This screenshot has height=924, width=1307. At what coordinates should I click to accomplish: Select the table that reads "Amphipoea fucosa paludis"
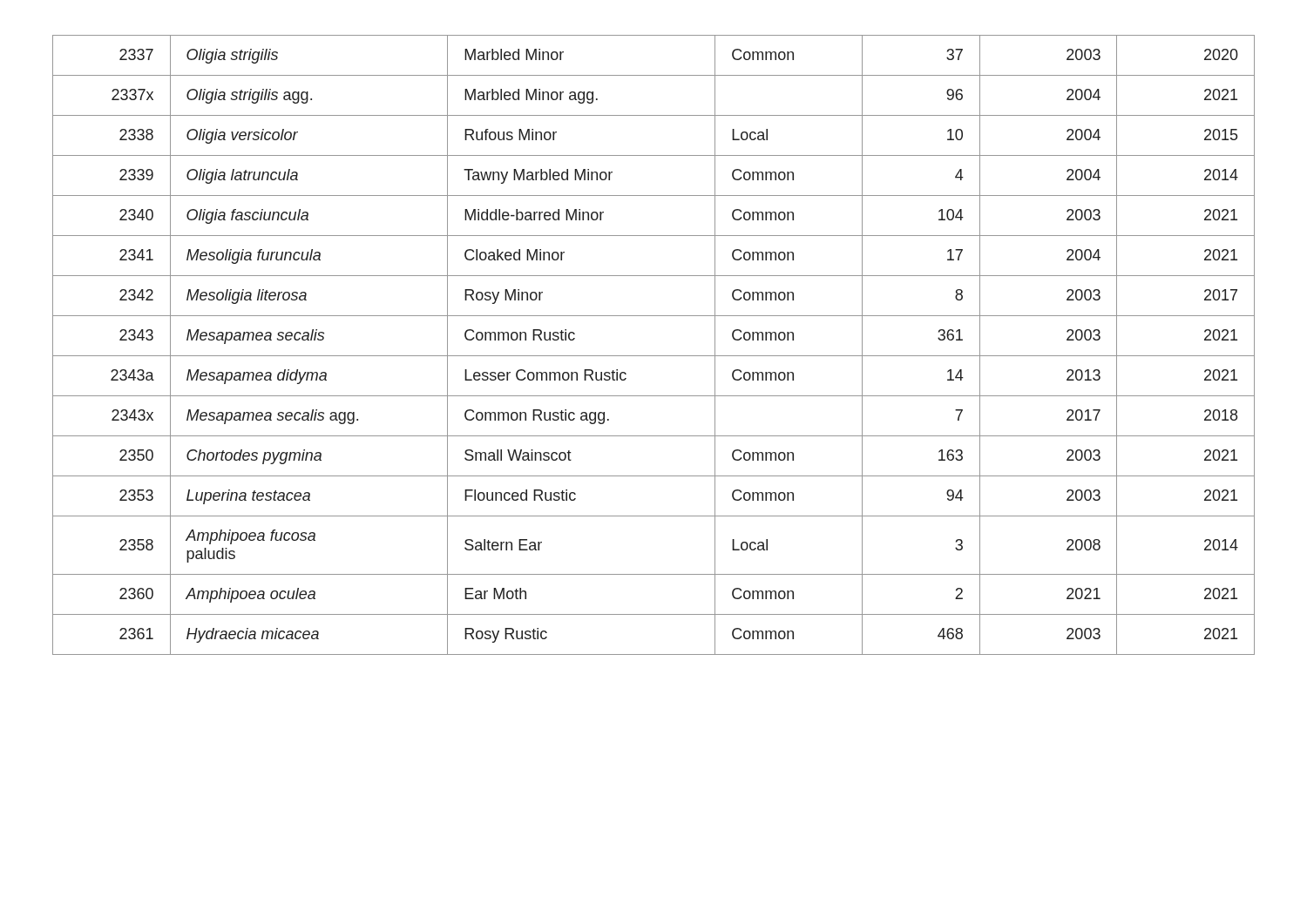coord(654,345)
